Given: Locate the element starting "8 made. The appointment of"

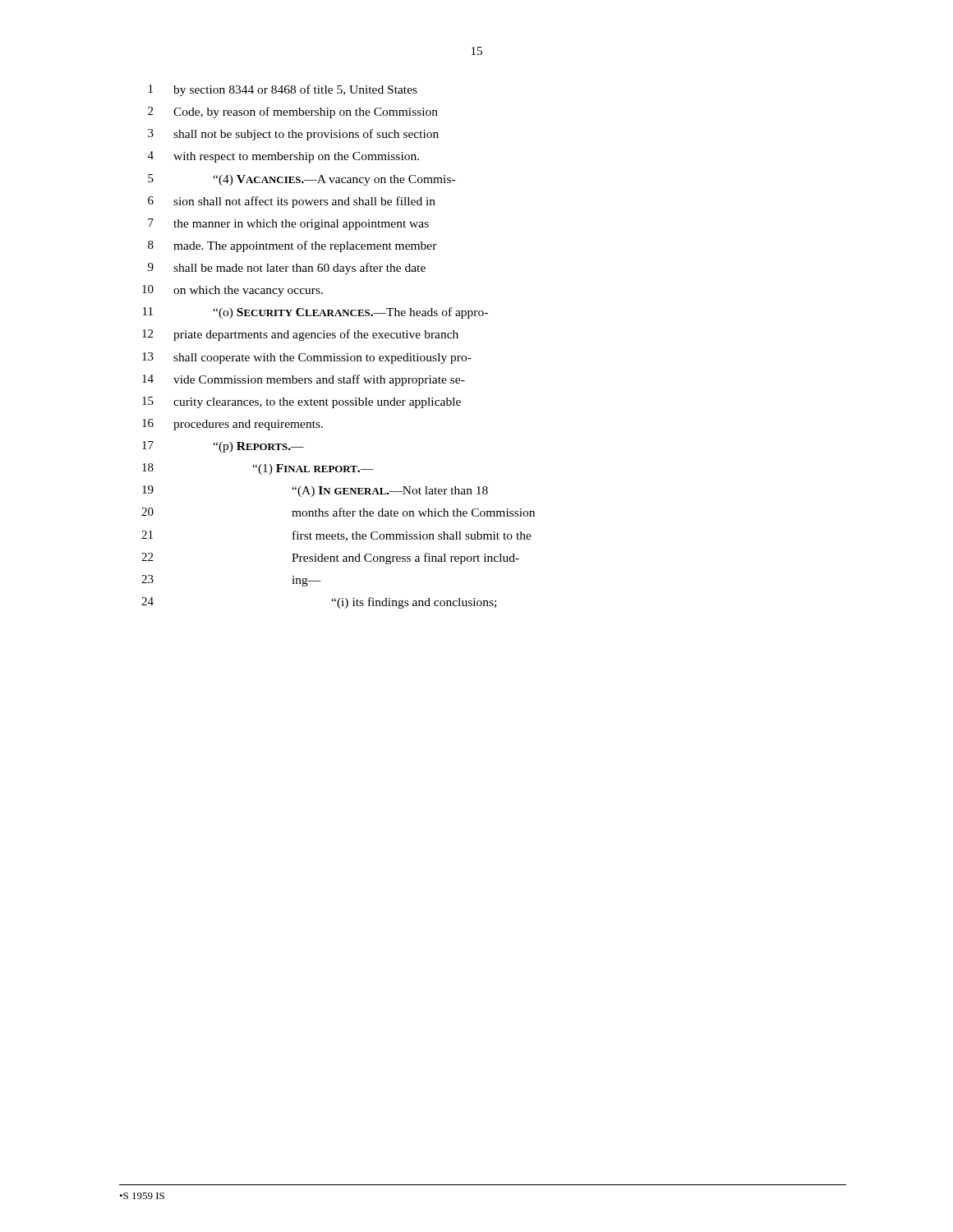Looking at the screenshot, I should point(292,246).
